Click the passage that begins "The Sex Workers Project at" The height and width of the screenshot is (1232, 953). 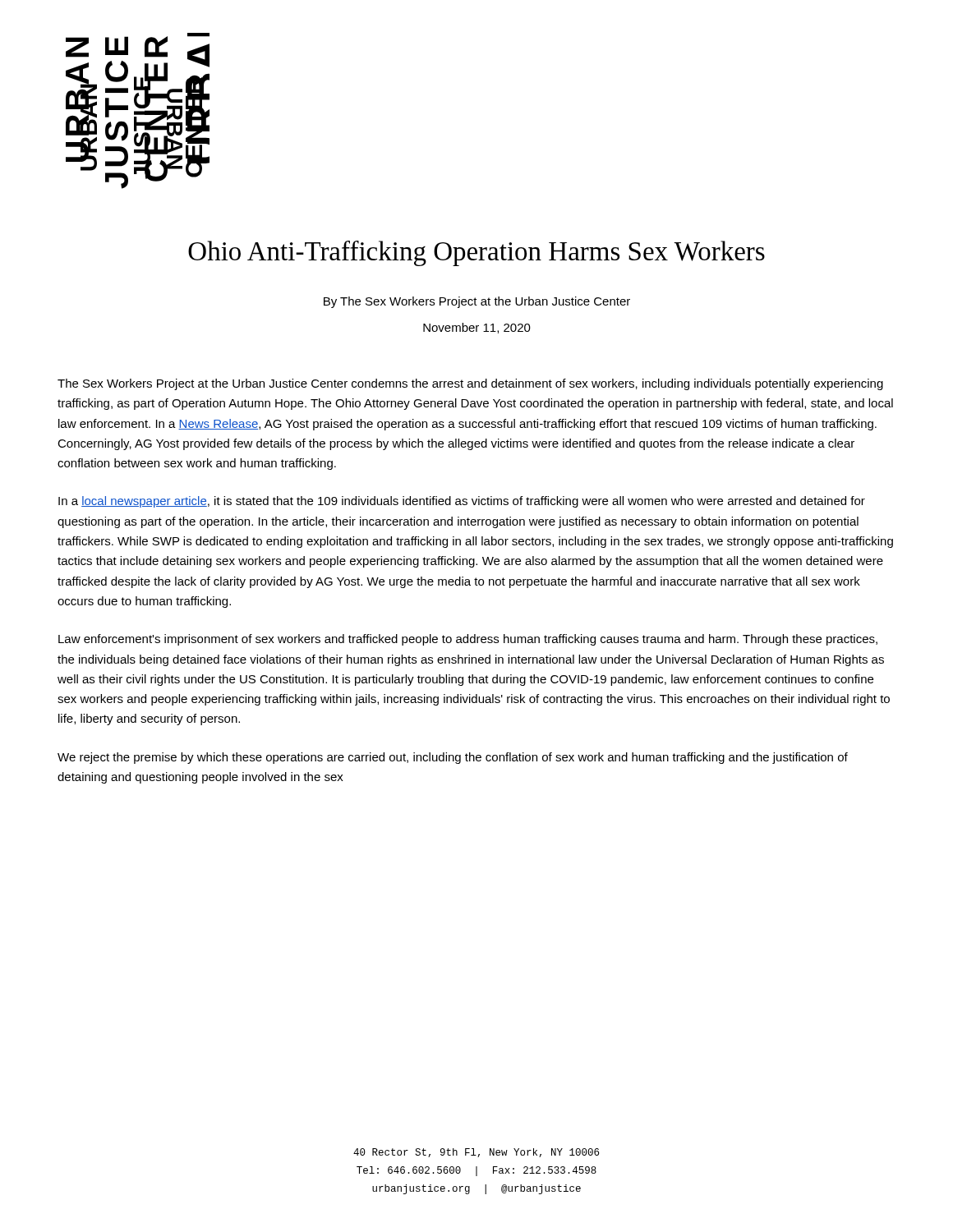476,424
